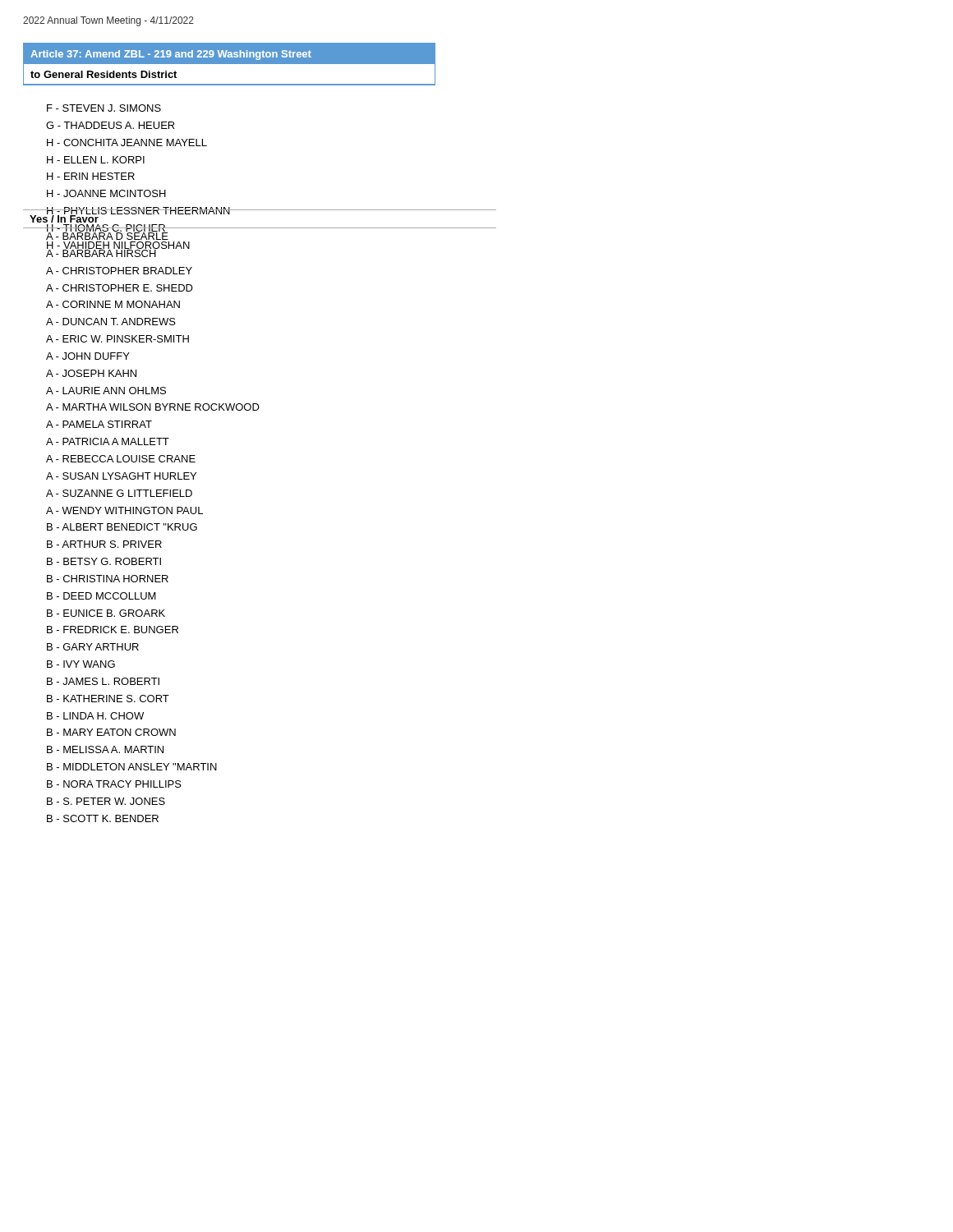
Task: Locate the list item that says "A - JOHN"
Action: [88, 356]
